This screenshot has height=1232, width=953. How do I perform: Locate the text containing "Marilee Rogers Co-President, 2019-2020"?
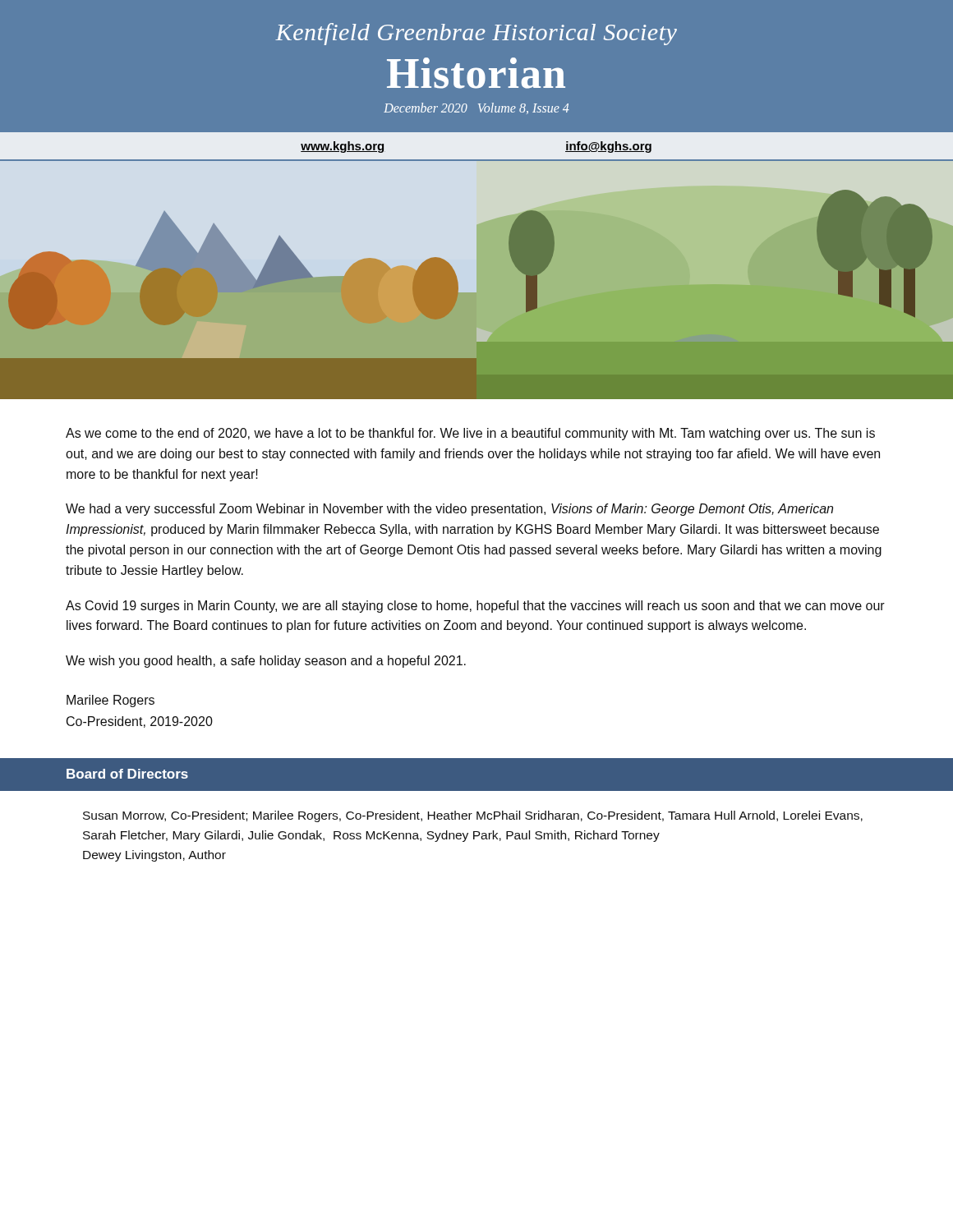pyautogui.click(x=139, y=711)
